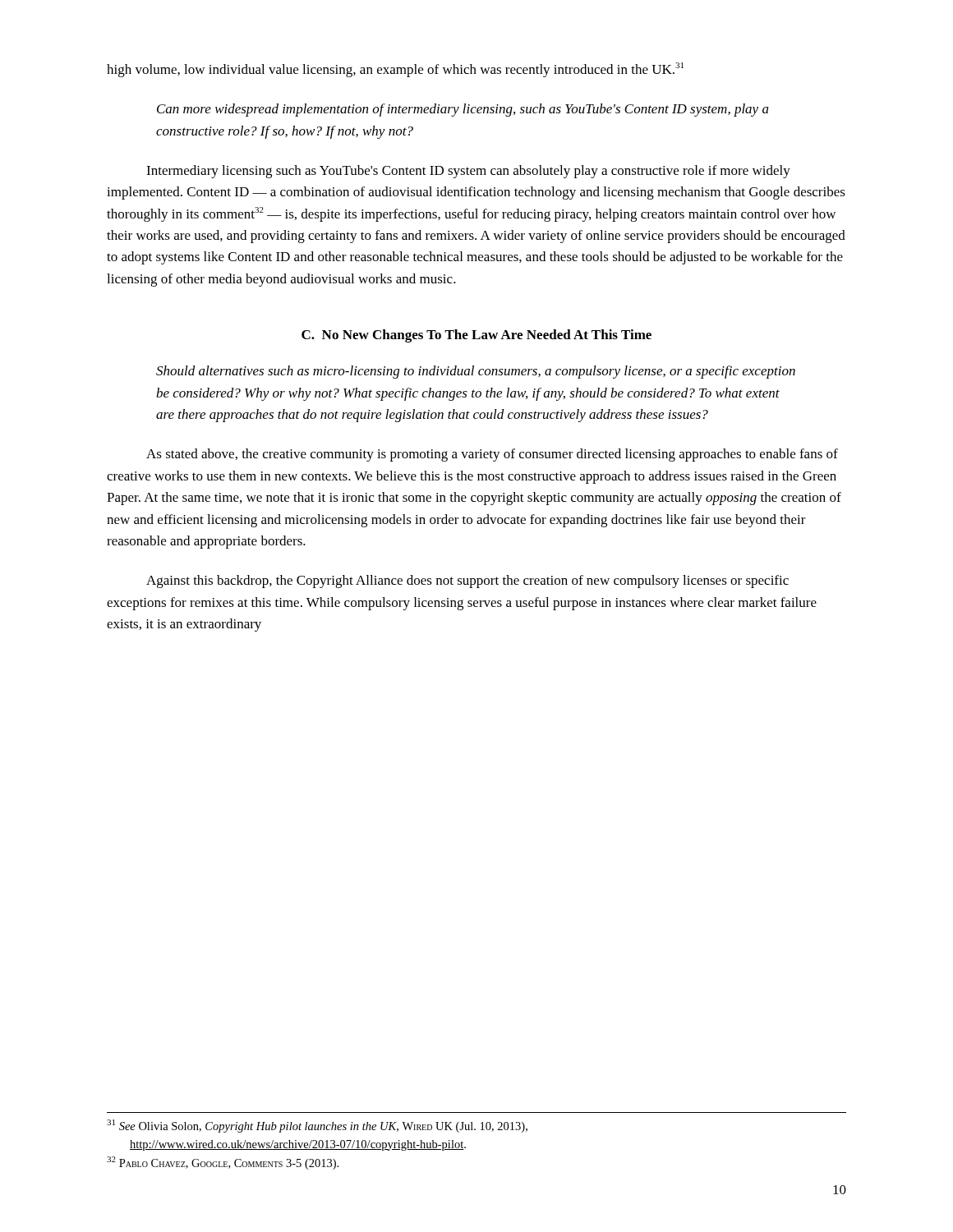Find the text block containing "Can more widespread implementation of intermediary licensing, such"

(462, 120)
